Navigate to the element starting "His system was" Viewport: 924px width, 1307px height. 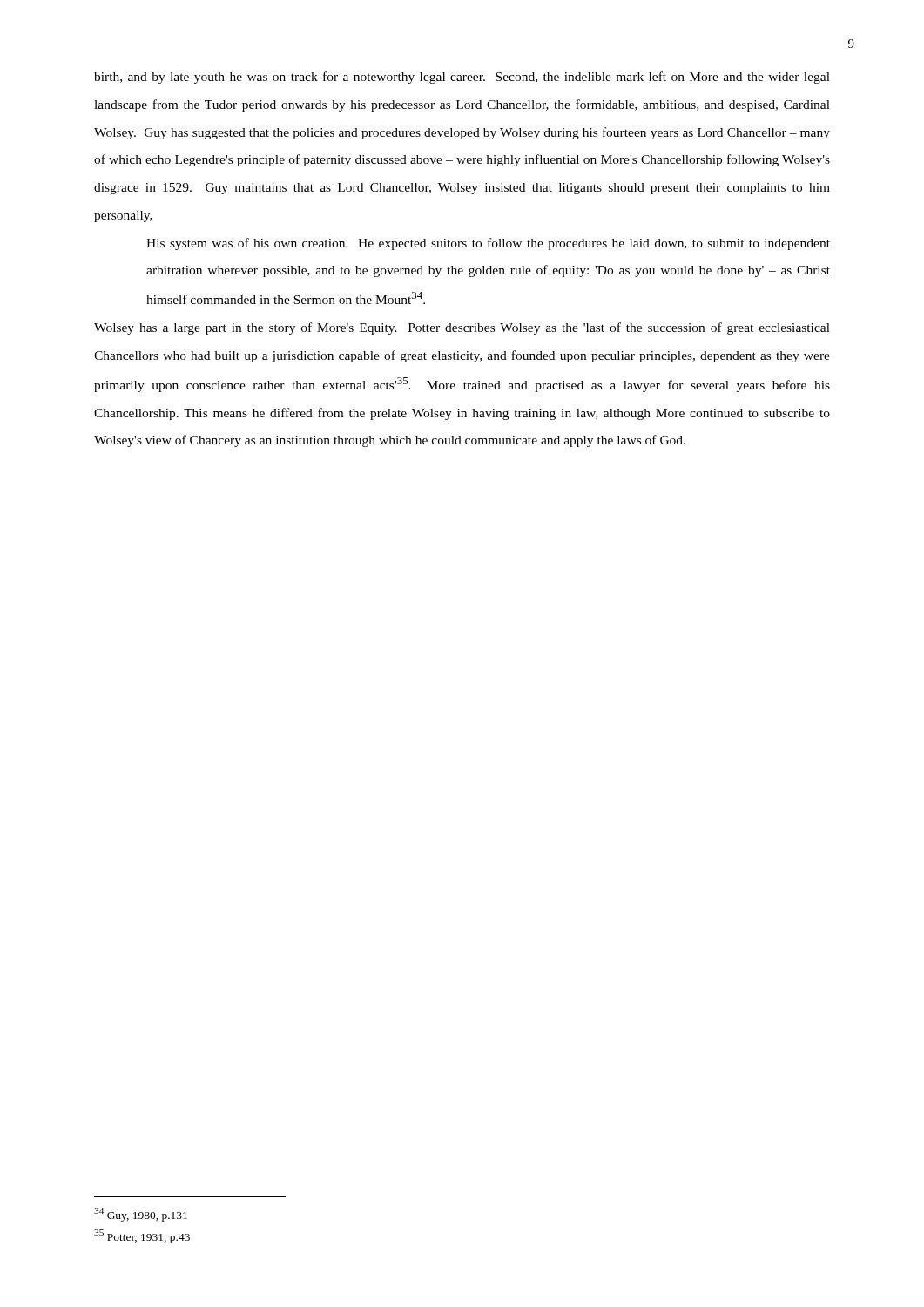[488, 271]
